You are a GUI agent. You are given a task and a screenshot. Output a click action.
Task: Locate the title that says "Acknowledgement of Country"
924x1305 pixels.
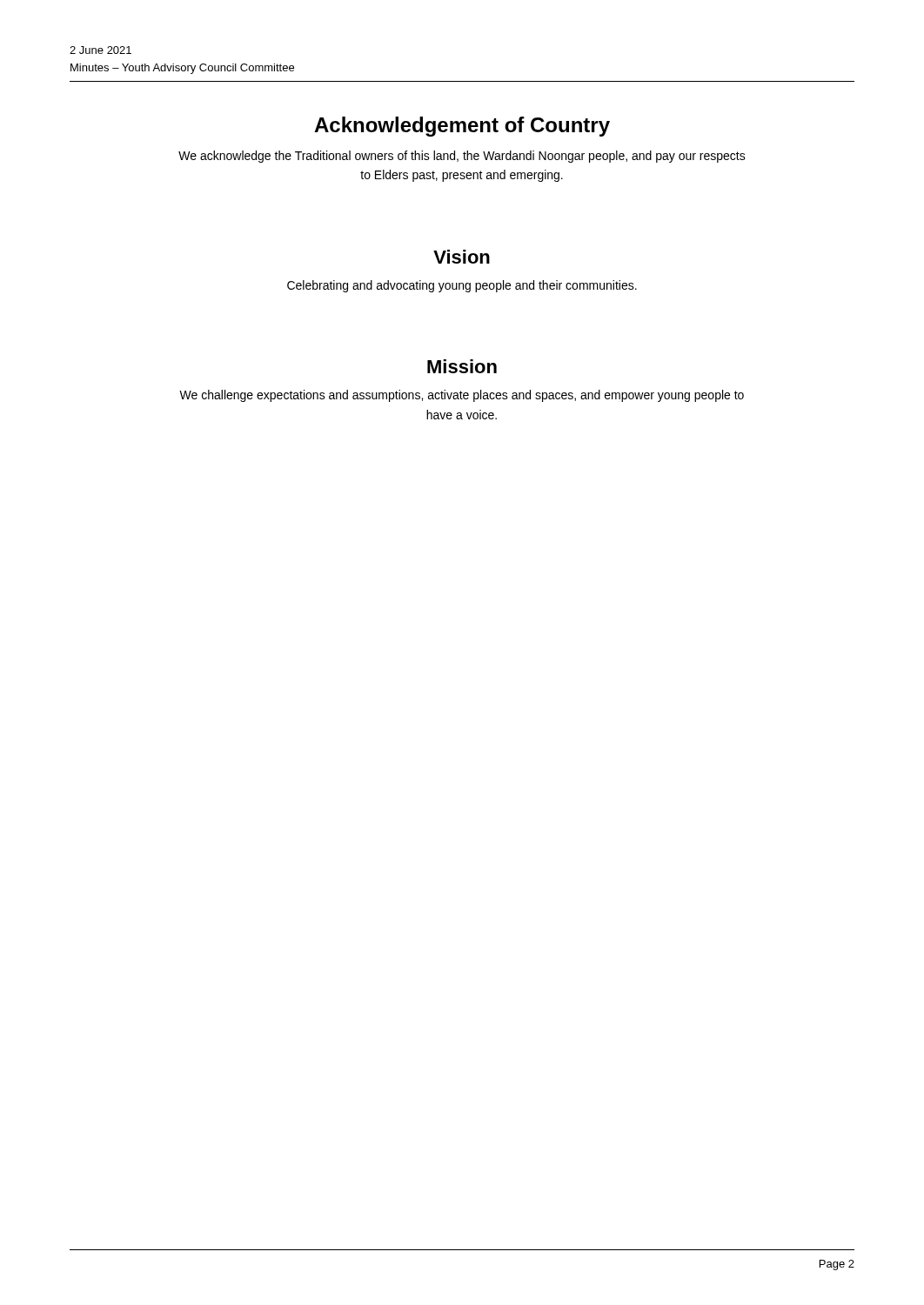click(462, 125)
